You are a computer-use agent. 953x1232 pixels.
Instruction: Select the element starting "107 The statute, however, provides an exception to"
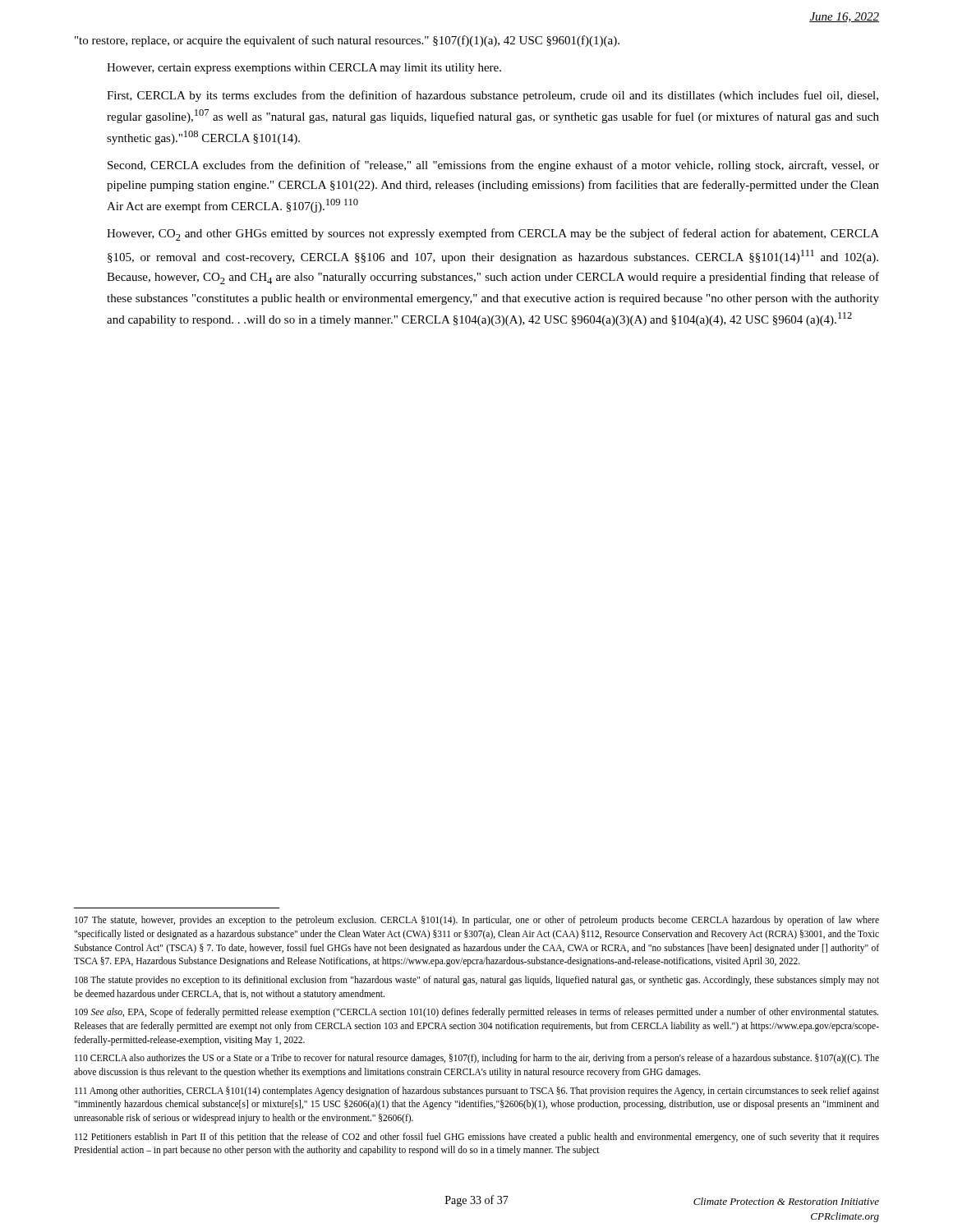click(x=476, y=941)
